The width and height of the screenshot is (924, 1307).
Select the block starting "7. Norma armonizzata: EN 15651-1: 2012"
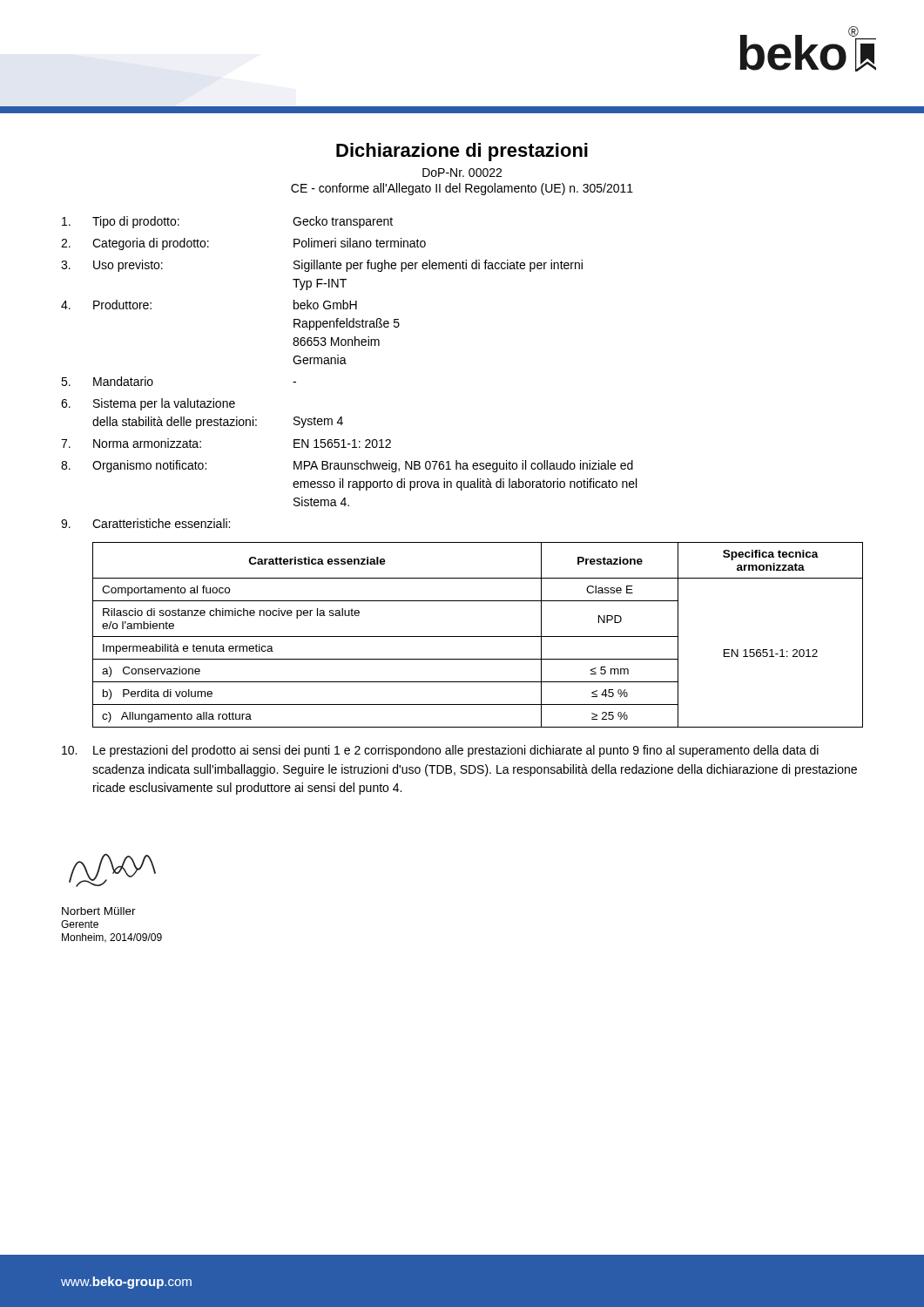click(x=148, y=443)
